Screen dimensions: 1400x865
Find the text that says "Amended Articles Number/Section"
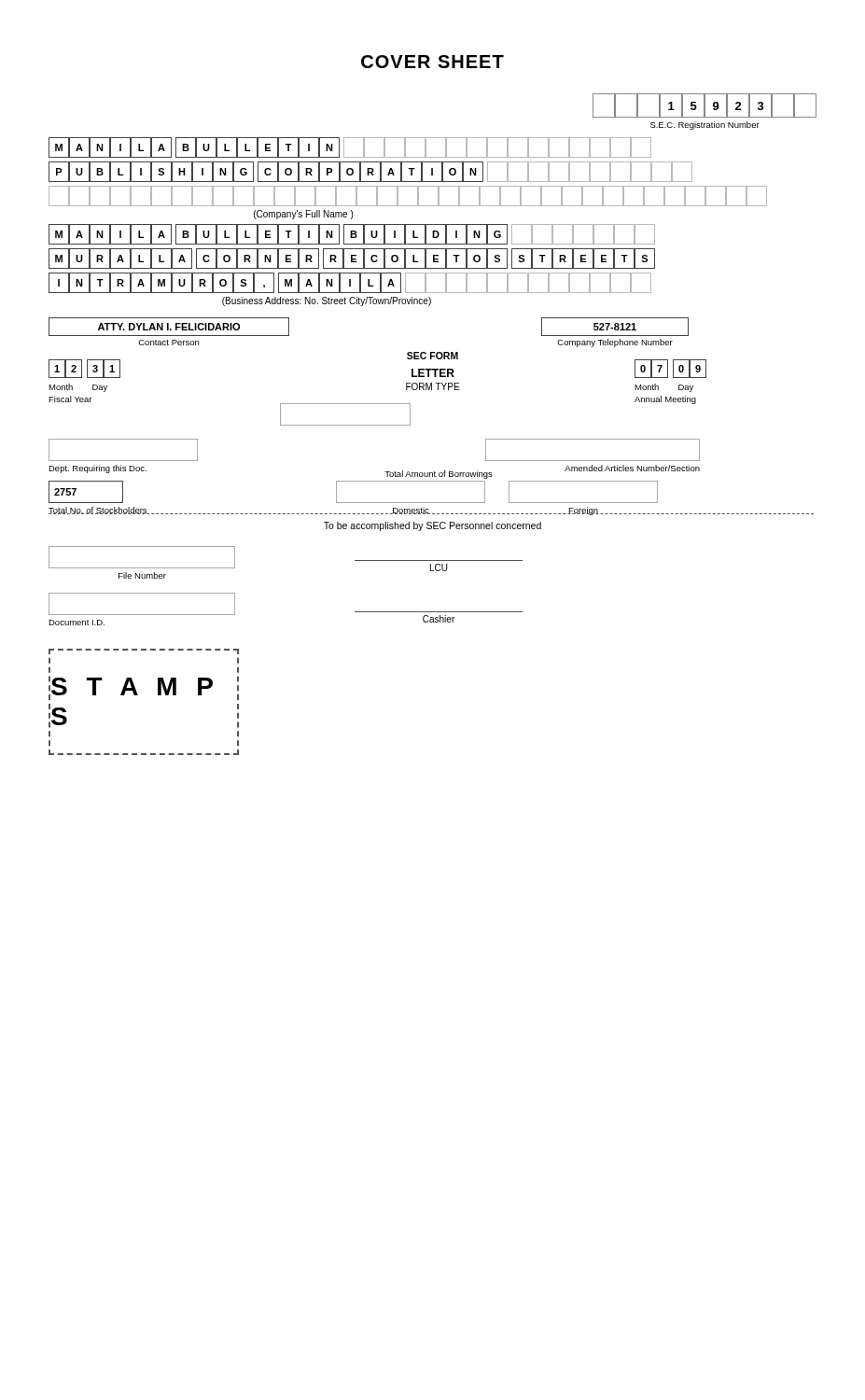tap(593, 456)
